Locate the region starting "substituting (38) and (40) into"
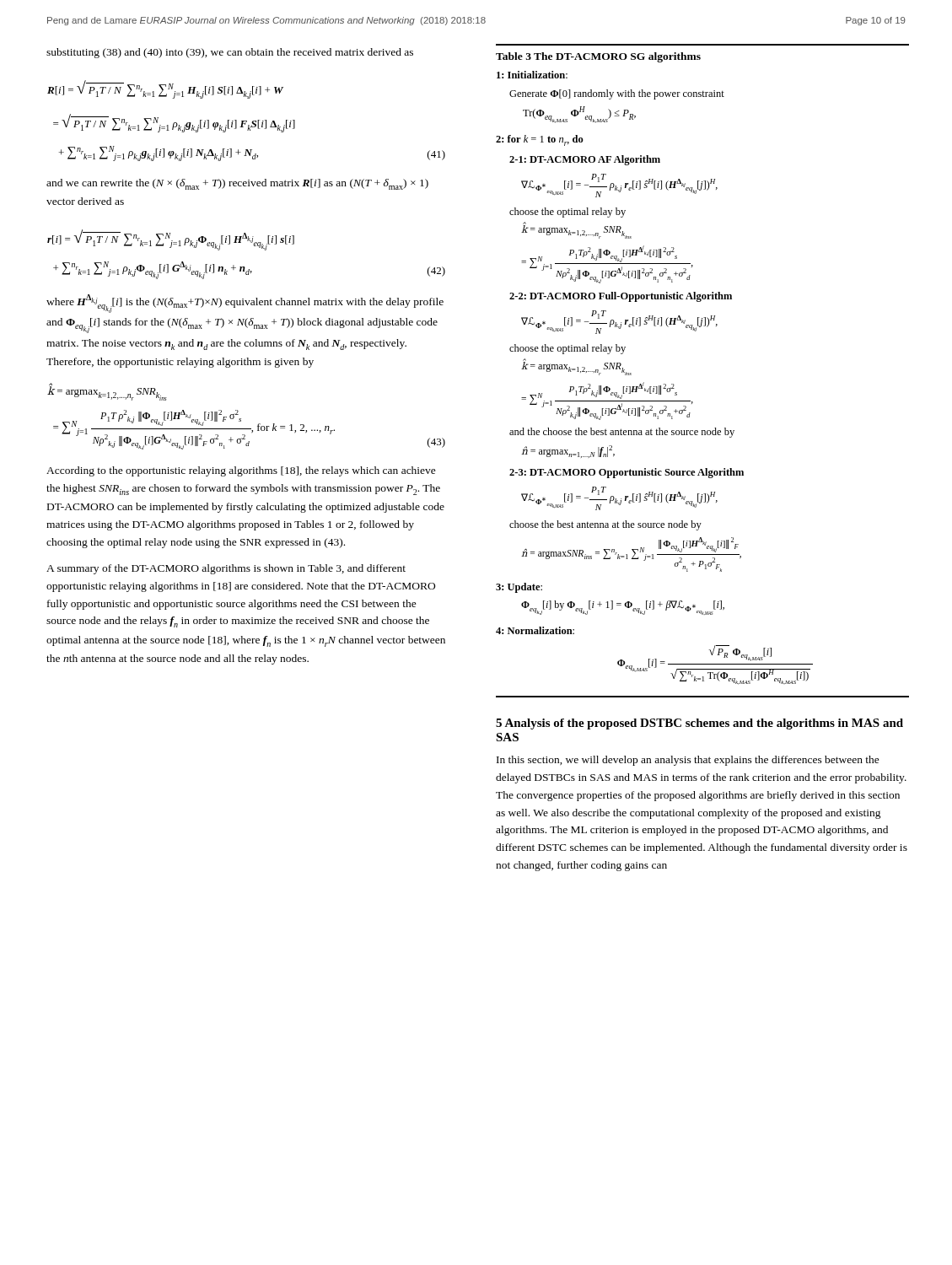Image resolution: width=952 pixels, height=1265 pixels. [x=230, y=52]
